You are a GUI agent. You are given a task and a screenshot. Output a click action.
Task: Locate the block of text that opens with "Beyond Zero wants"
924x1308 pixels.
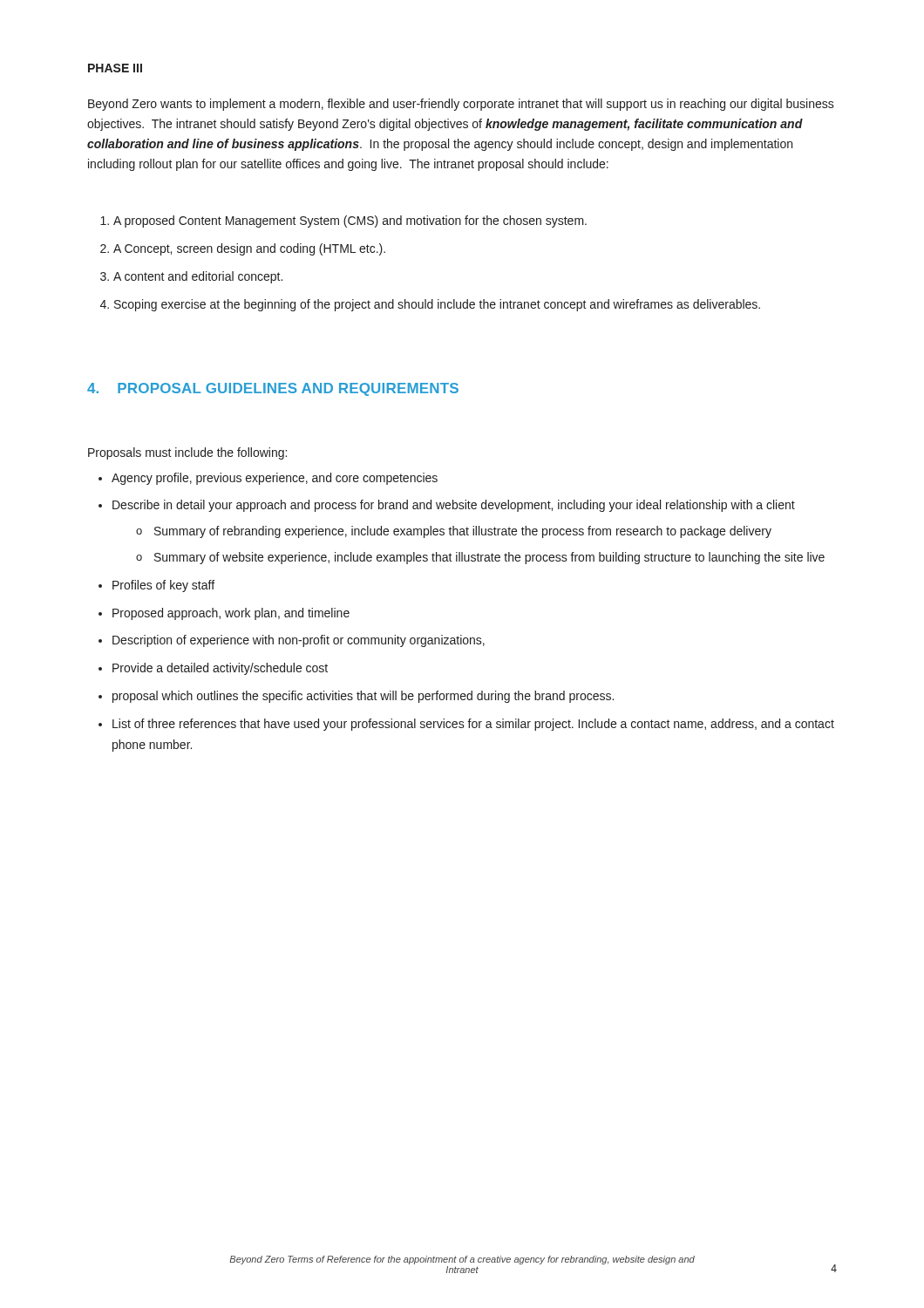tap(461, 134)
